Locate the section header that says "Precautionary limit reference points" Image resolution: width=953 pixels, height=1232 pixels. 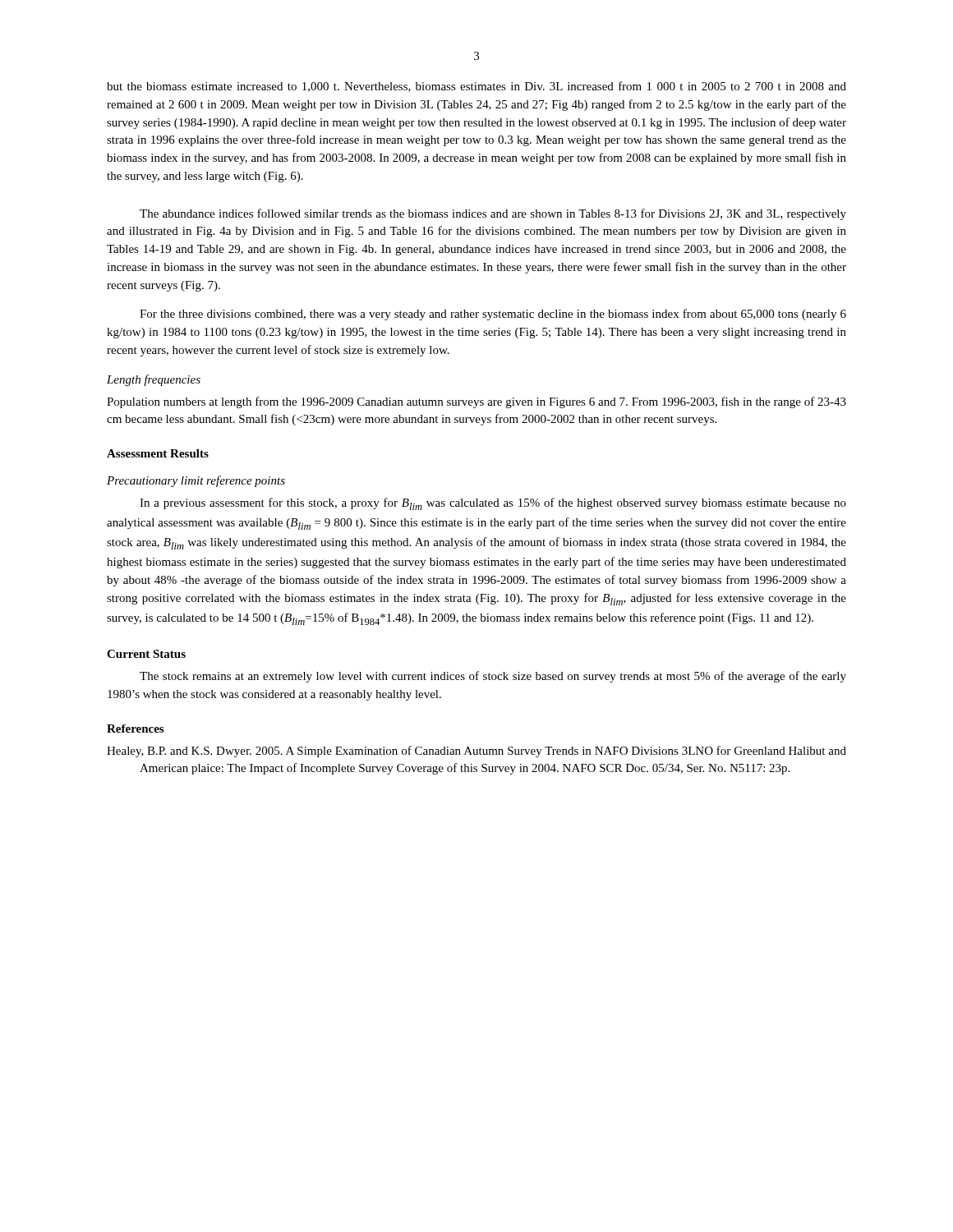coord(196,480)
